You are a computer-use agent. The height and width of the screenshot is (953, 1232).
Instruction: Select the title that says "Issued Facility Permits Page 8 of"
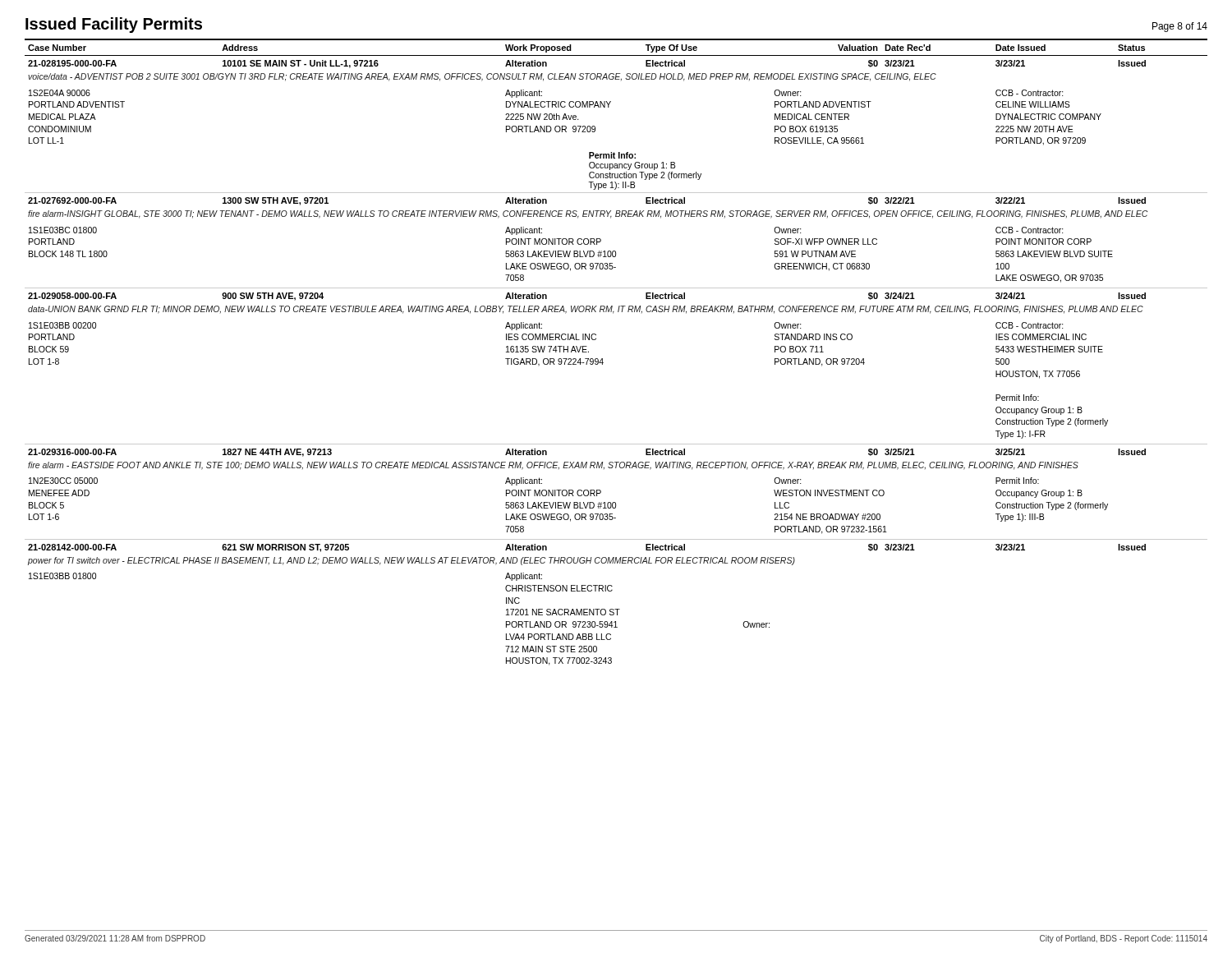pos(112,25)
